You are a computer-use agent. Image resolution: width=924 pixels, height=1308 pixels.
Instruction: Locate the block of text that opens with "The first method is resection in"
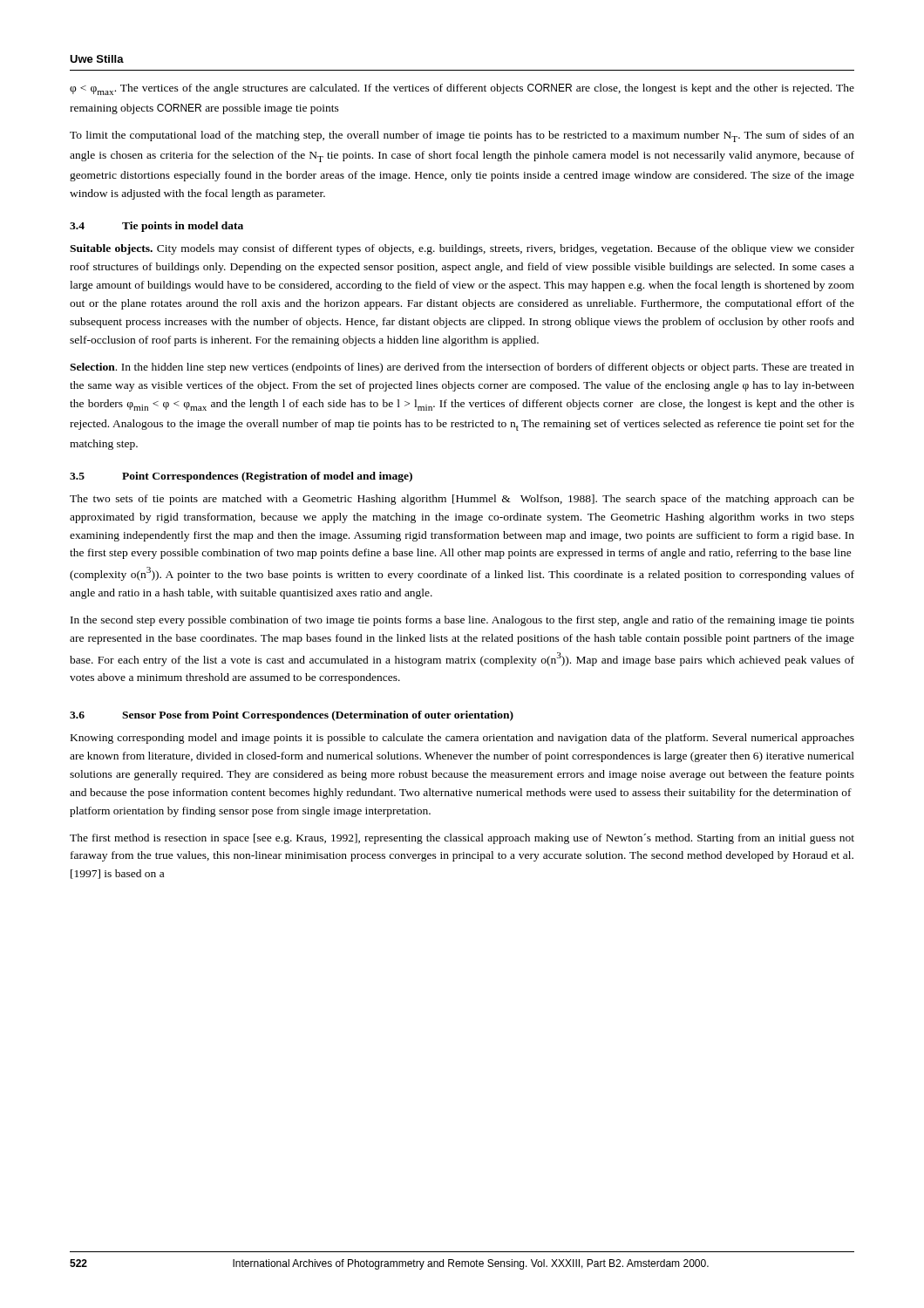(462, 856)
